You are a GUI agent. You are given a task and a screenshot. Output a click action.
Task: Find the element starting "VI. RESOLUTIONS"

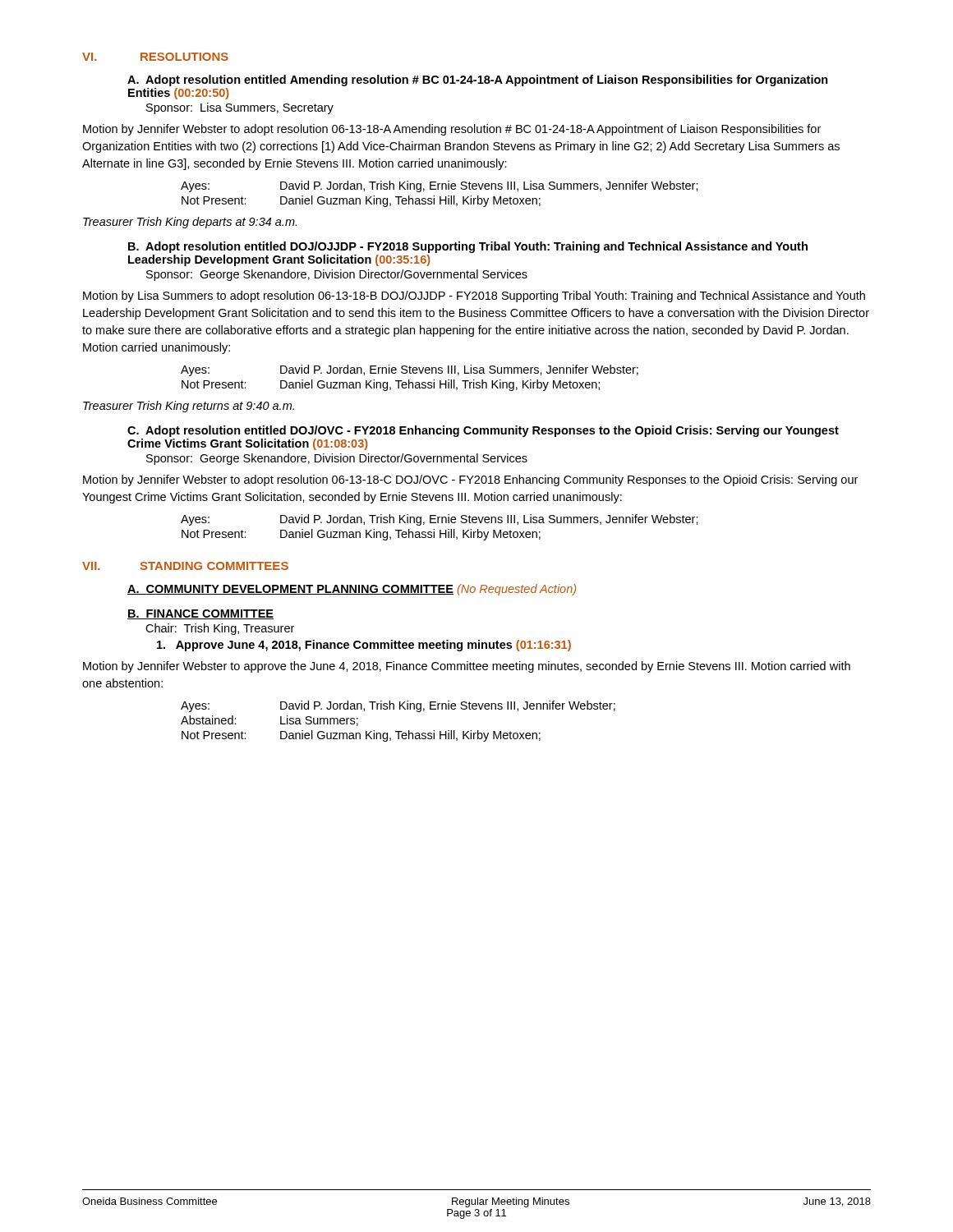point(155,56)
